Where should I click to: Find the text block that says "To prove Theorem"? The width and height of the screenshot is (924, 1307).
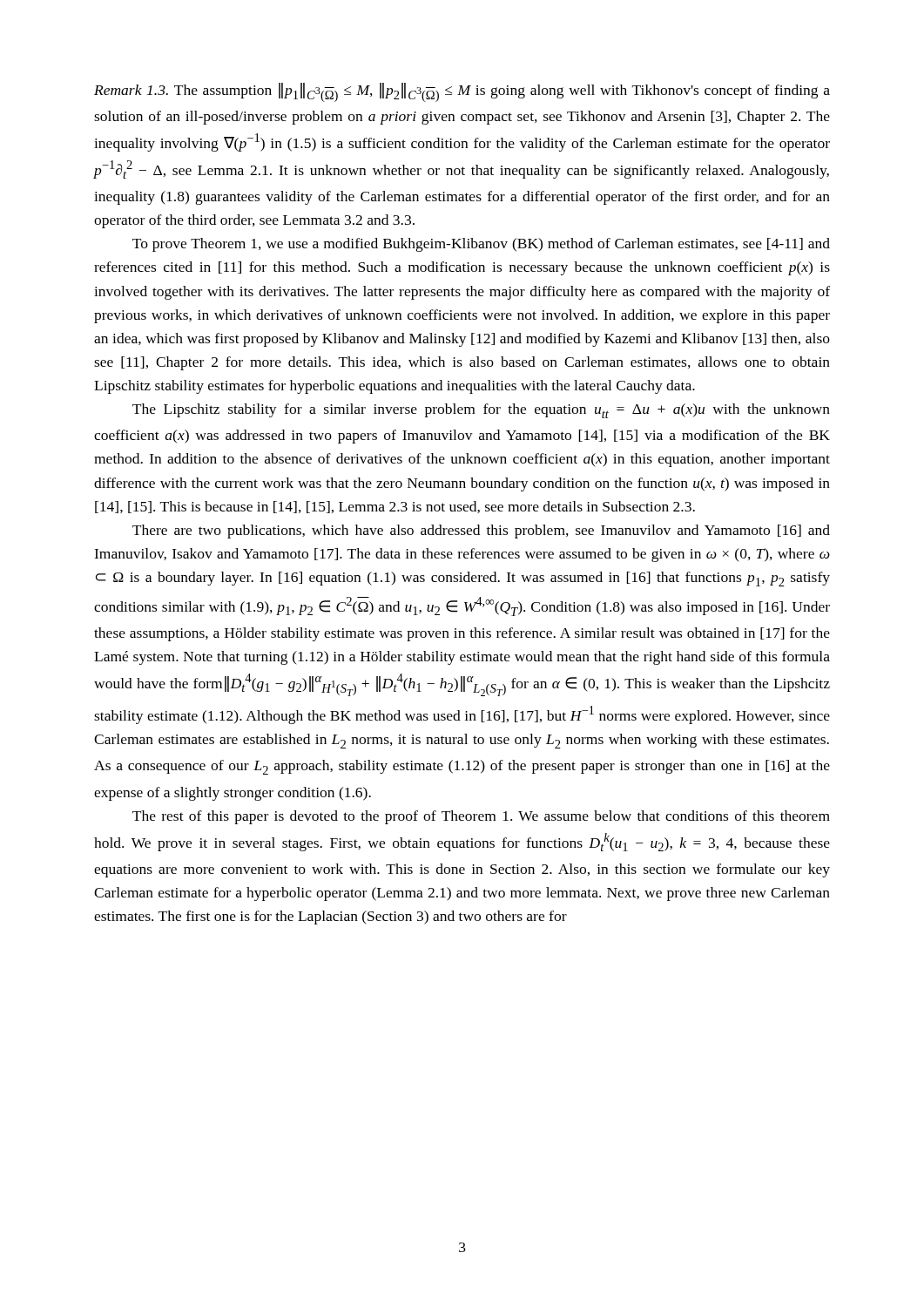point(462,315)
